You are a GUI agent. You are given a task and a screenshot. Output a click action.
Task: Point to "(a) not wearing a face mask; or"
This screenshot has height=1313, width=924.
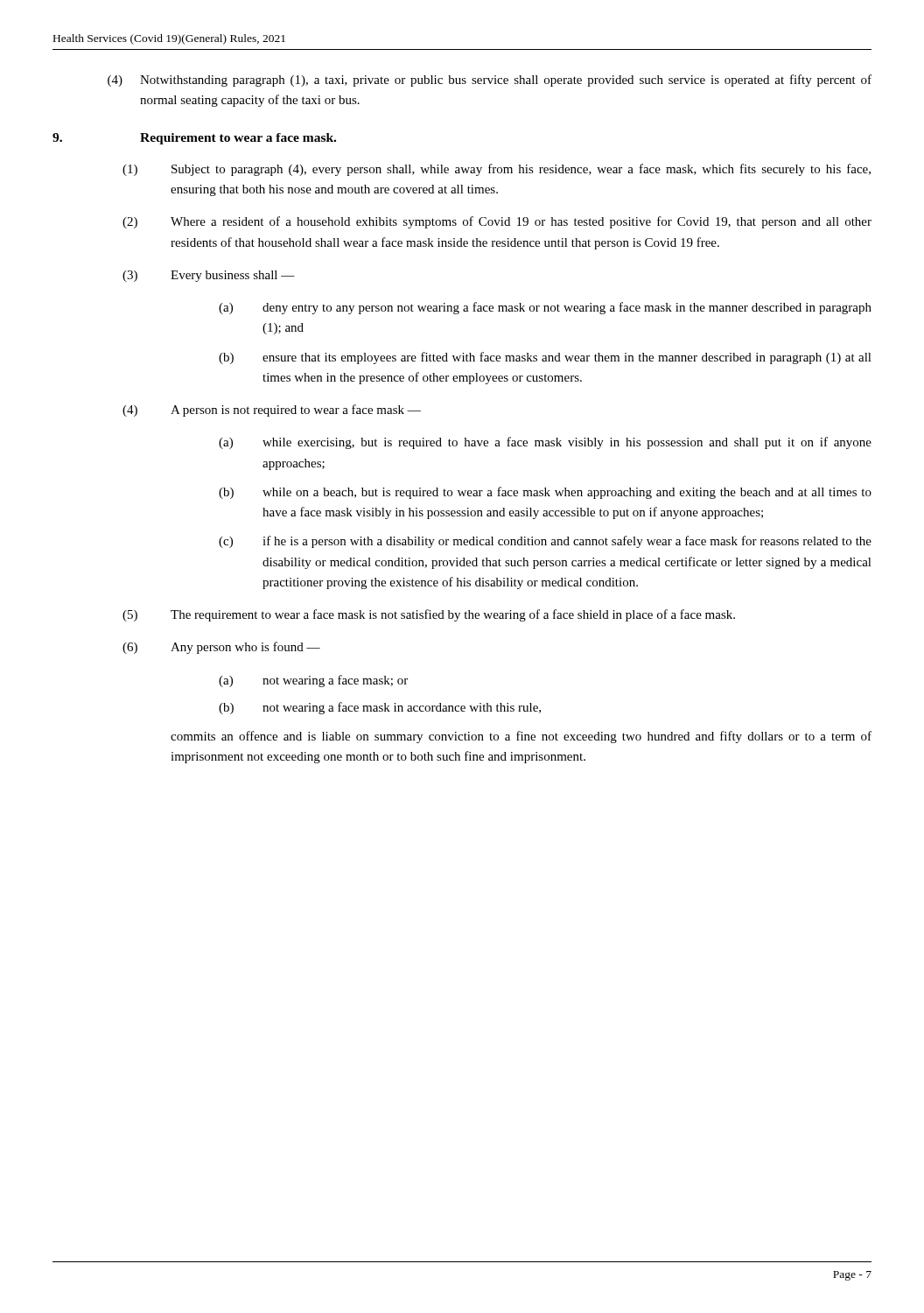coord(313,681)
